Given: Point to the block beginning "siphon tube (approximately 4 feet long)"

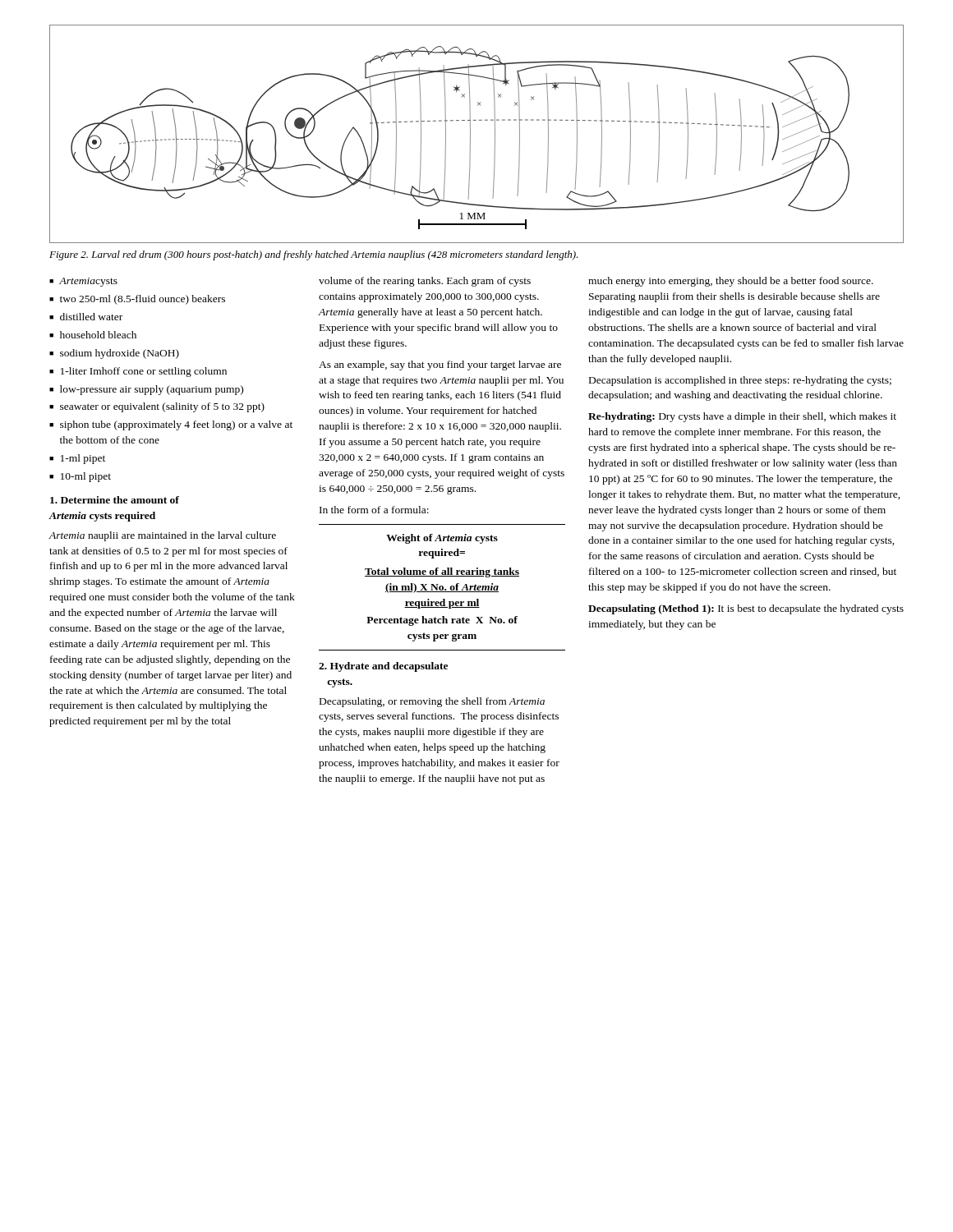Looking at the screenshot, I should click(176, 432).
